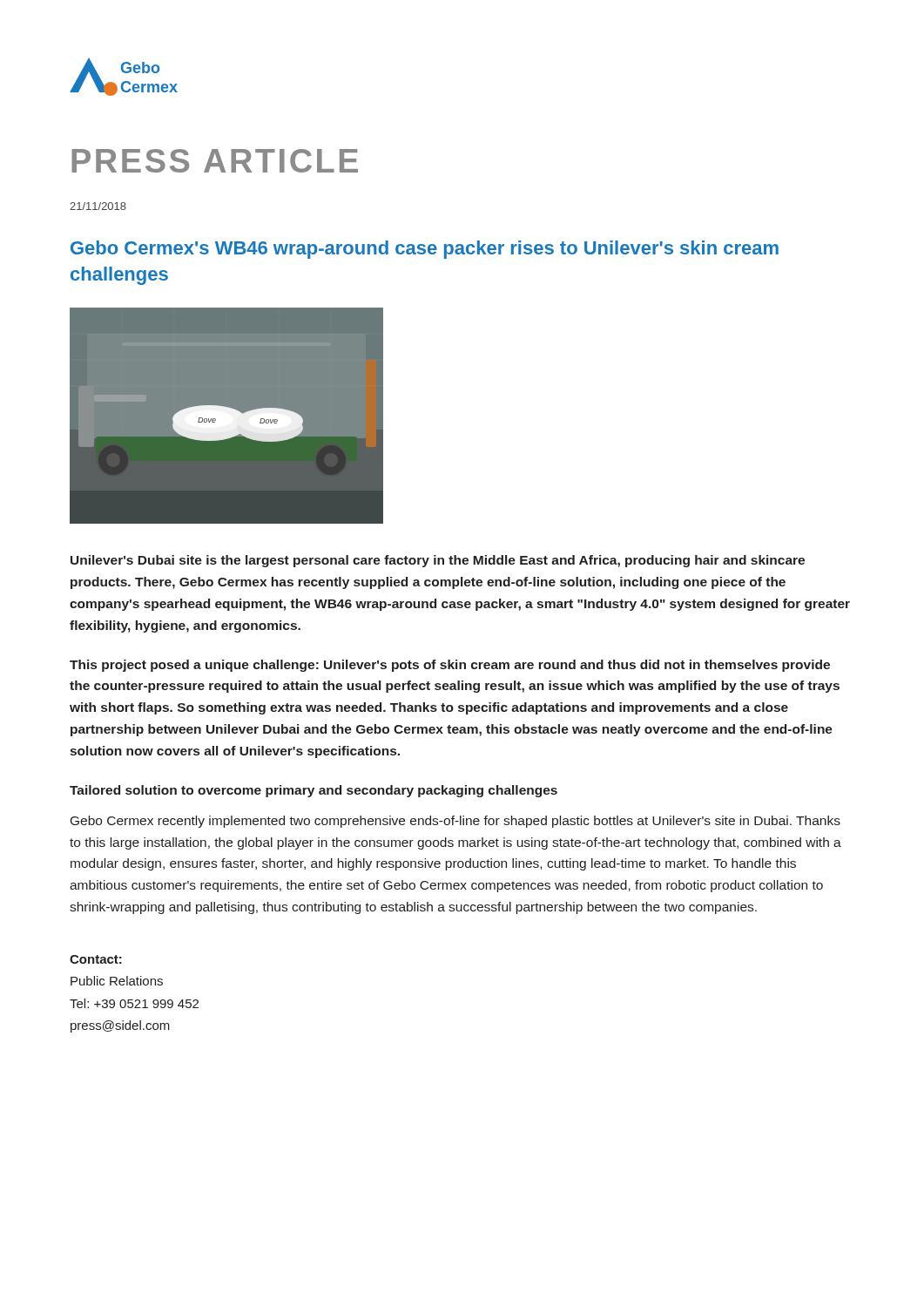Click the passage that begins "Gebo Cermex recently implemented"
The width and height of the screenshot is (924, 1307).
455,863
